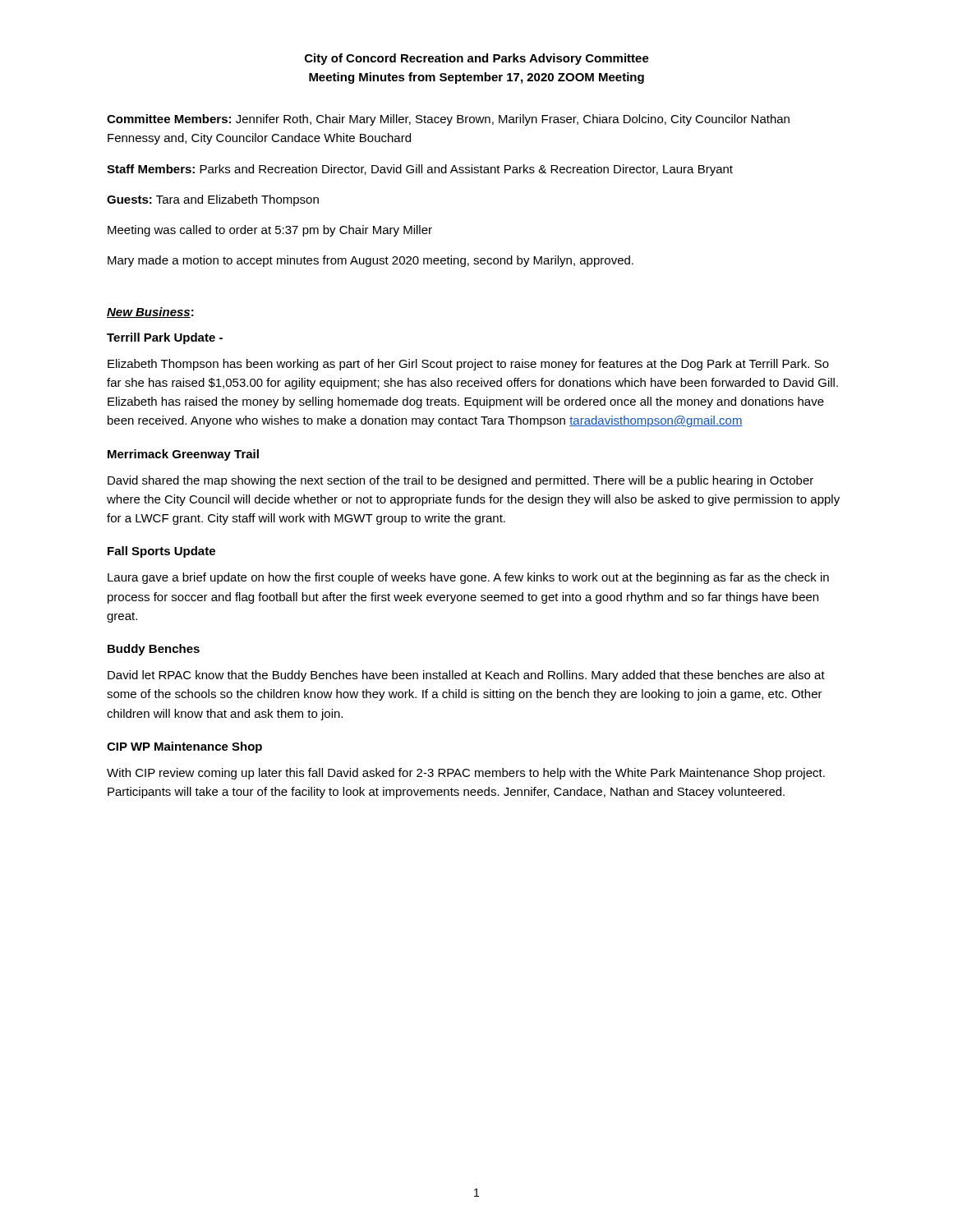Select the block starting "Meeting was called to"
The image size is (953, 1232).
click(269, 230)
